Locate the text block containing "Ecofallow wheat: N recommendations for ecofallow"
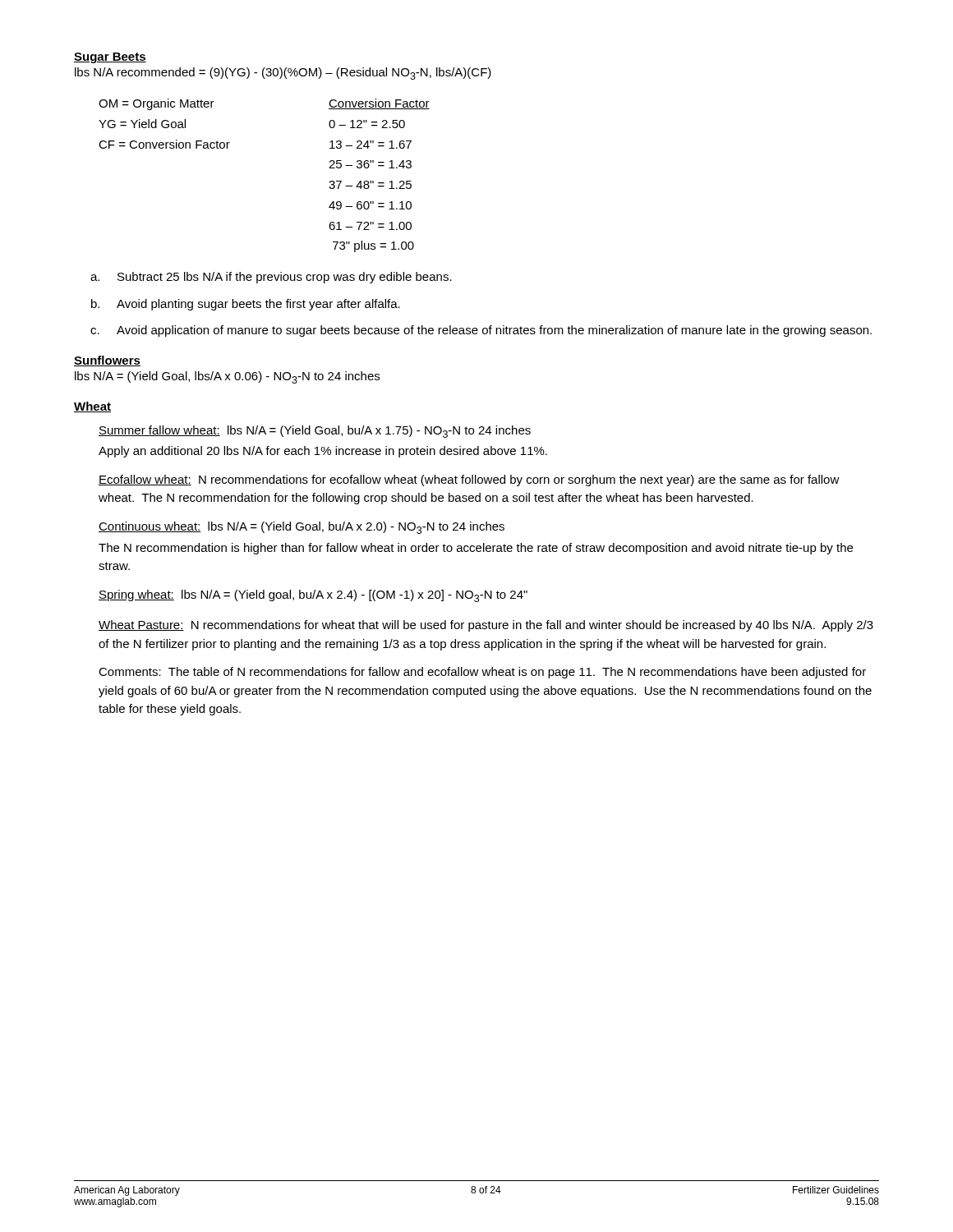Screen dimensions: 1232x953 point(469,488)
